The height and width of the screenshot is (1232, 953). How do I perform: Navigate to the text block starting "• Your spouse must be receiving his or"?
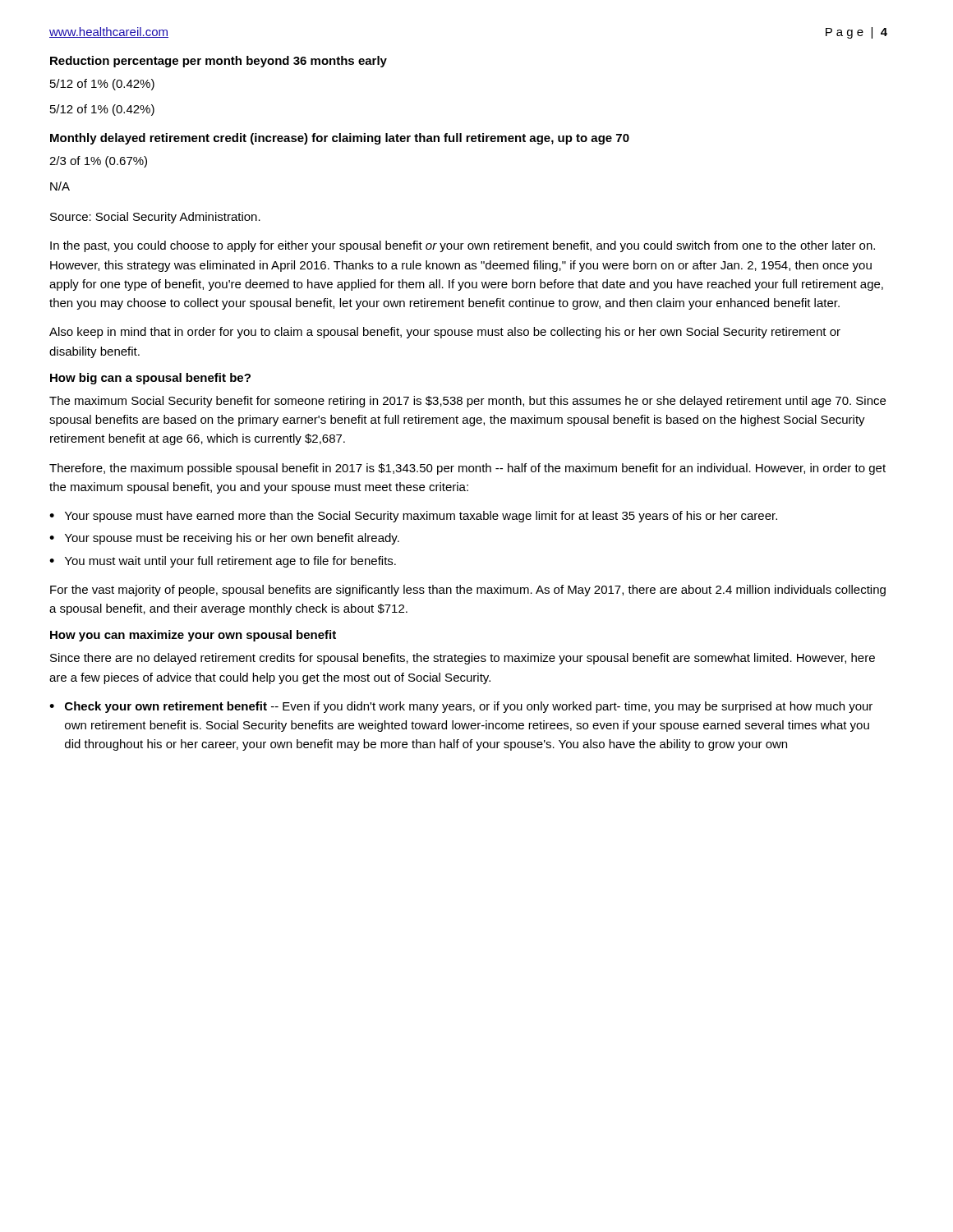(225, 538)
